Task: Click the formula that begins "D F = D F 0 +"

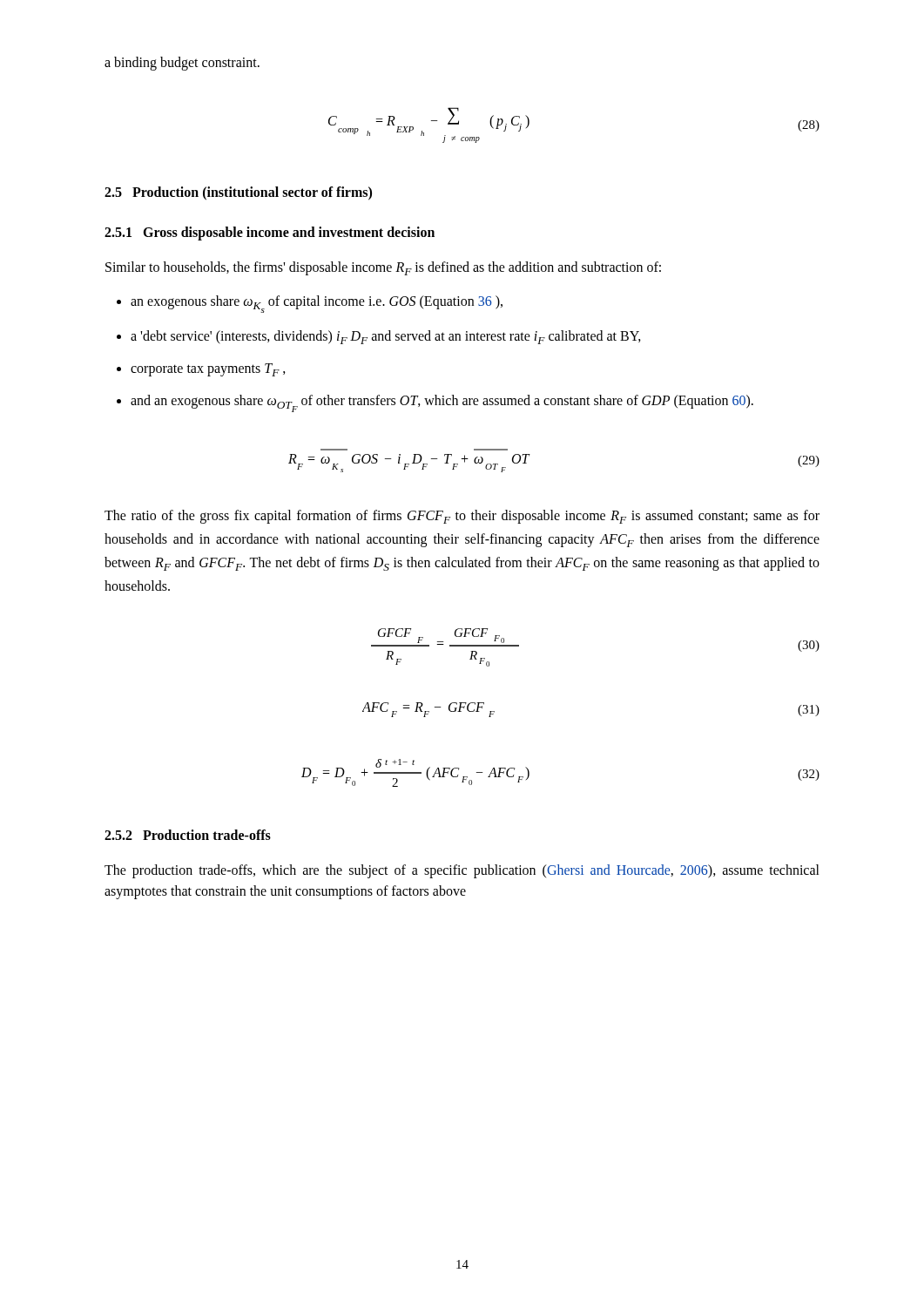Action: pyautogui.click(x=462, y=774)
